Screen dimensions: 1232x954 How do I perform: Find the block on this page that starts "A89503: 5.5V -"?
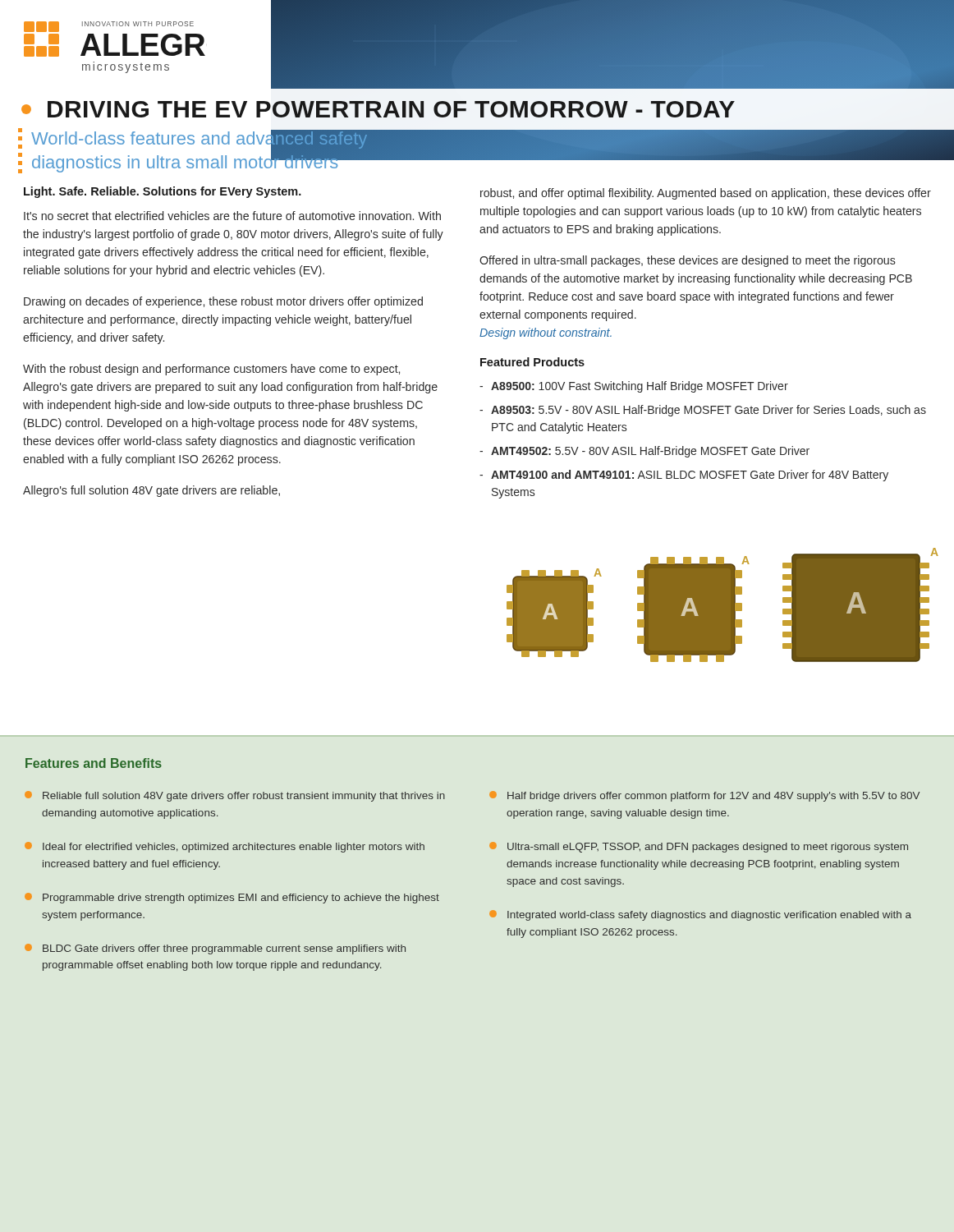tap(708, 418)
